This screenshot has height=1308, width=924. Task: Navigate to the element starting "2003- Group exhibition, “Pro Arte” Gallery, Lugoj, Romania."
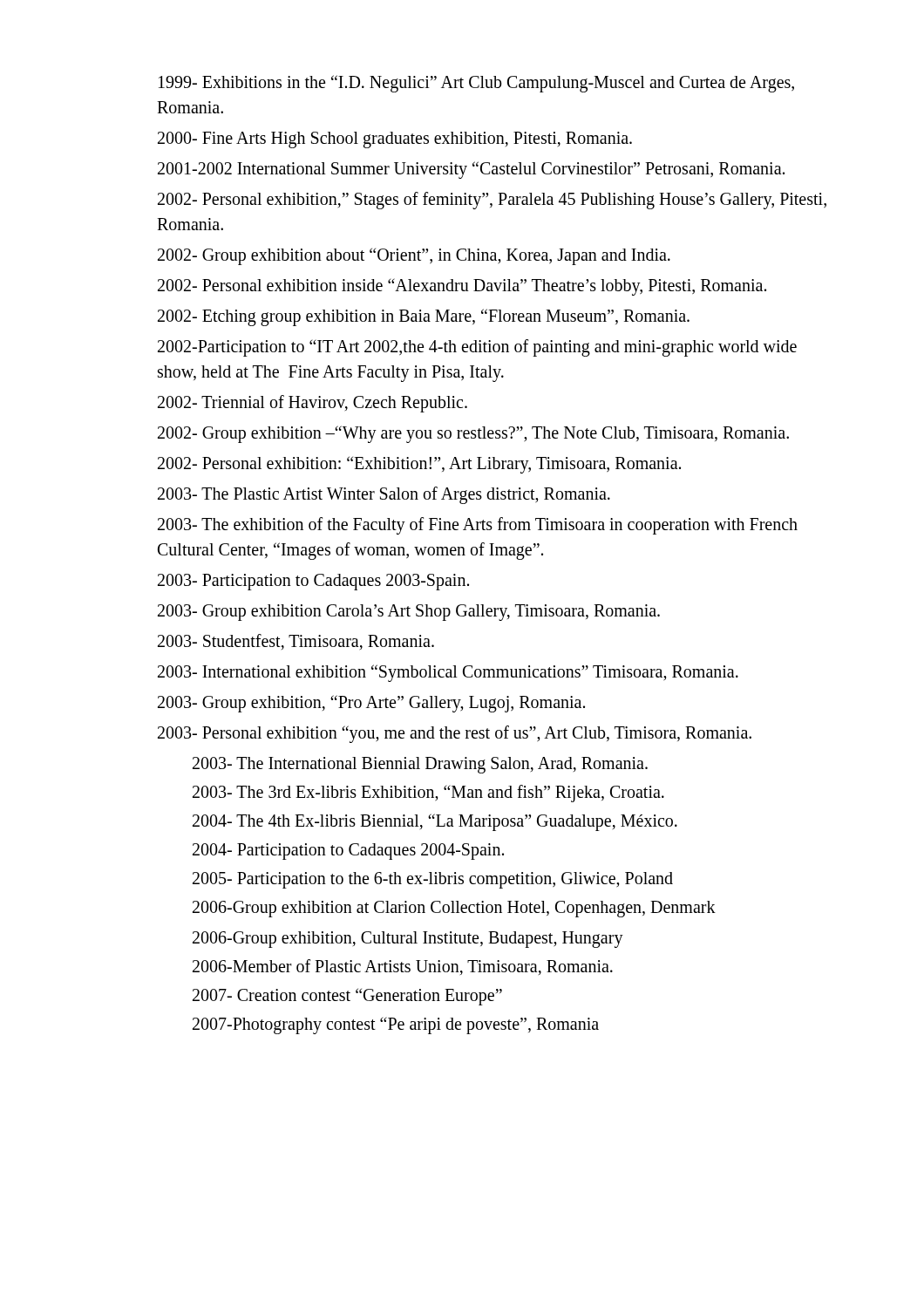click(497, 702)
